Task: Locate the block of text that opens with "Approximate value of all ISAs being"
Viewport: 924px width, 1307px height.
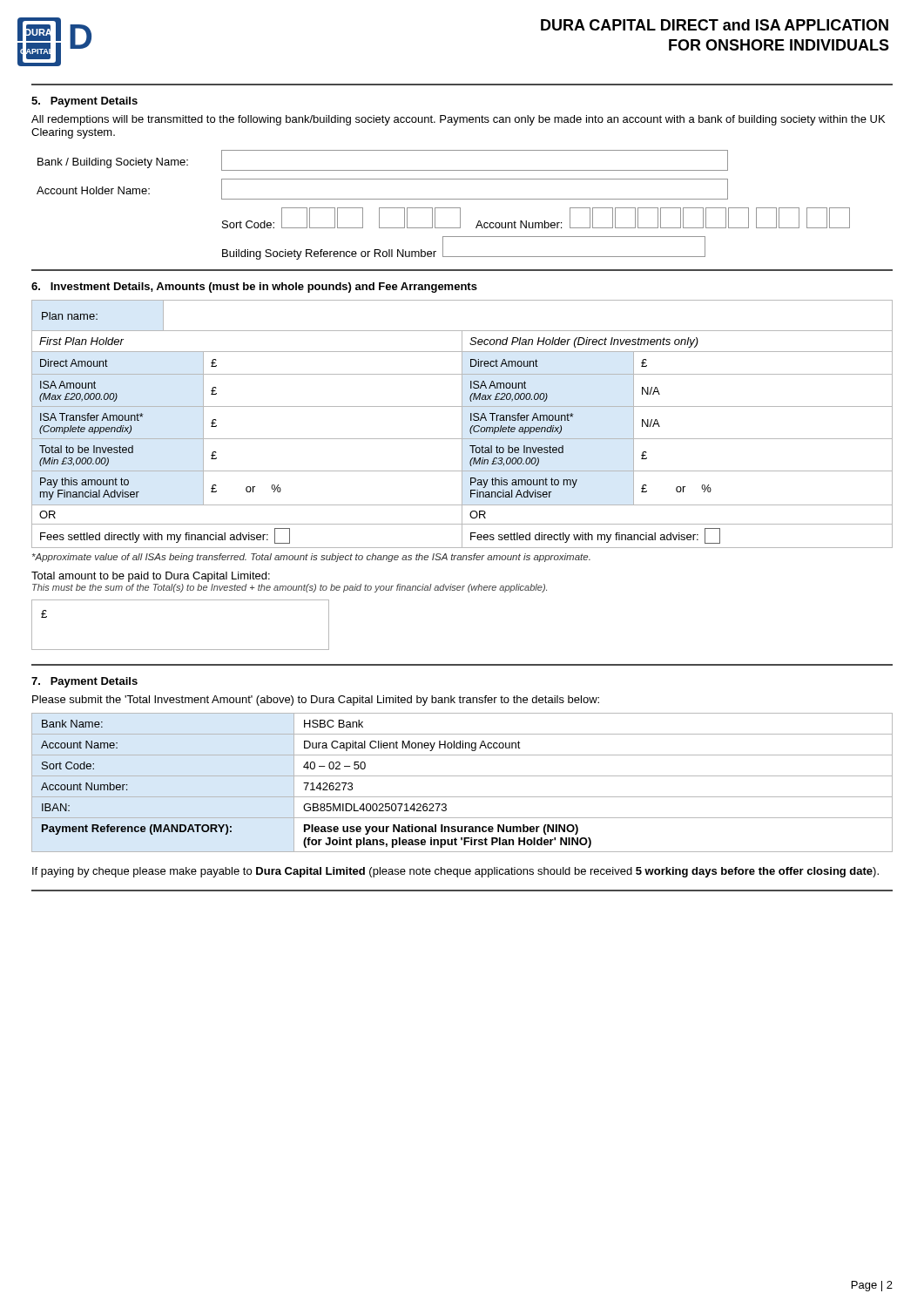Action: 311,557
